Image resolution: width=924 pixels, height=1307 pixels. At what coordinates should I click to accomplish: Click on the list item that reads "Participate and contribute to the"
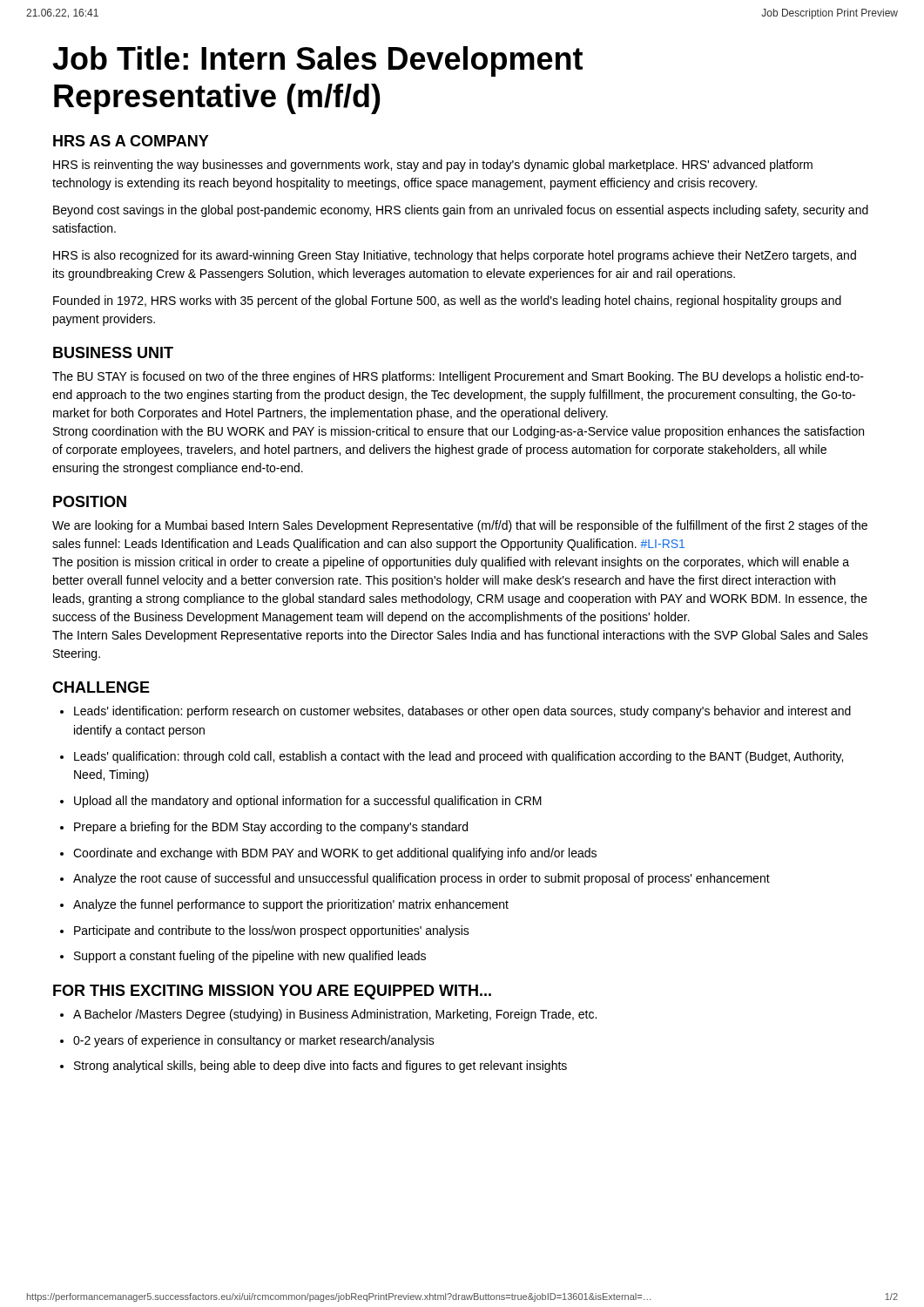tap(462, 931)
